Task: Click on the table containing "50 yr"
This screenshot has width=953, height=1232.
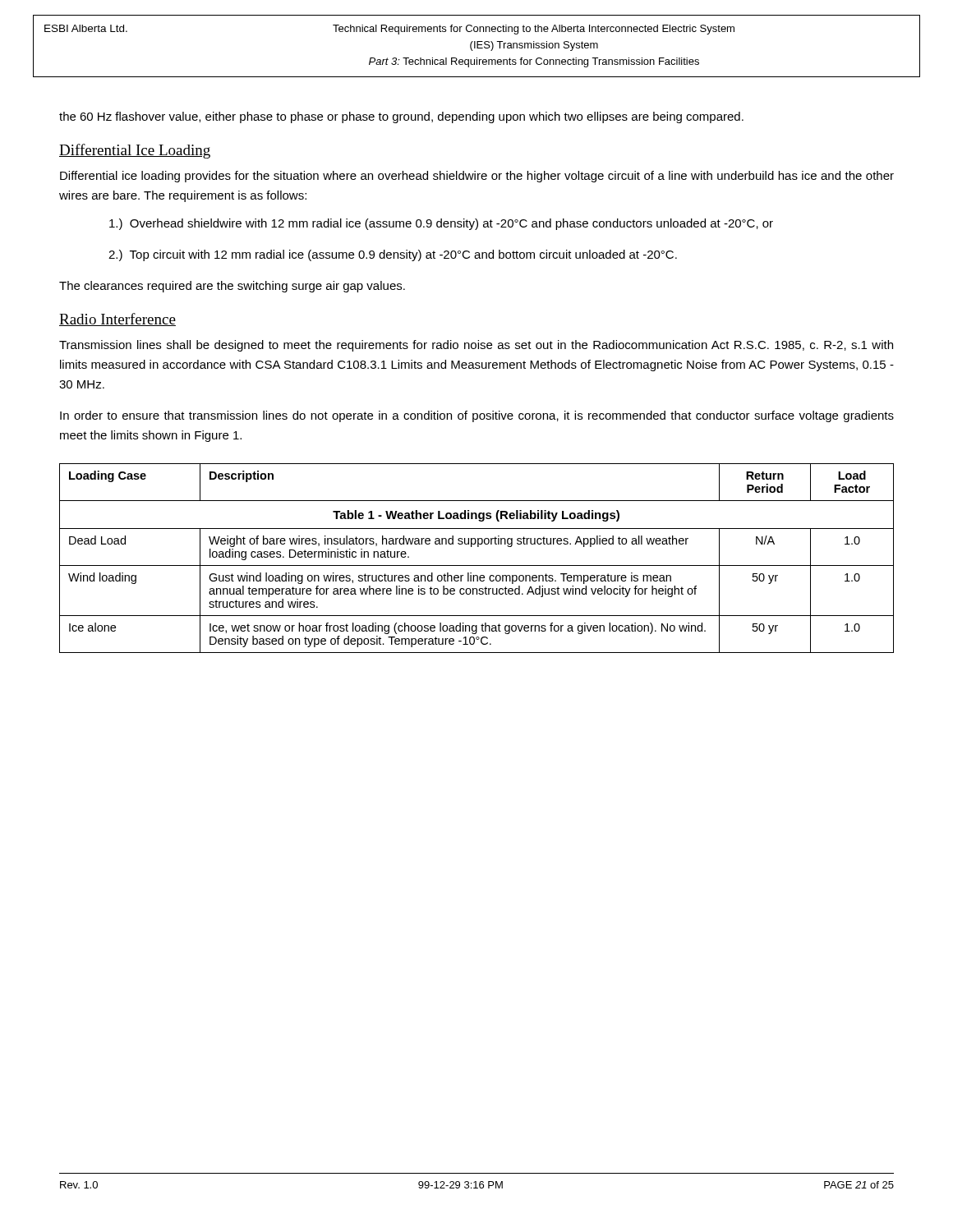Action: pyautogui.click(x=476, y=558)
